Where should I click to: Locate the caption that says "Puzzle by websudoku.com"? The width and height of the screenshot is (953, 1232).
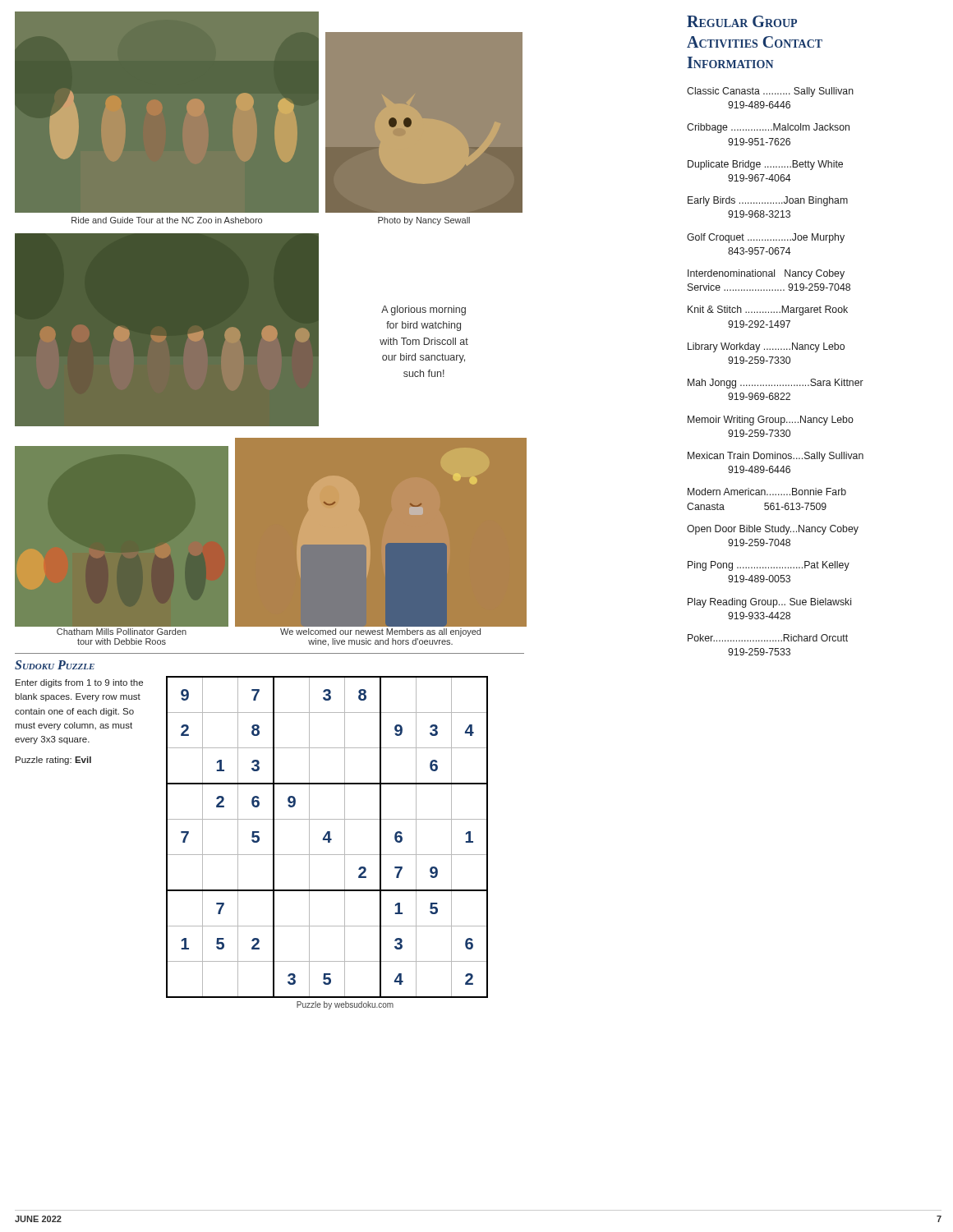(x=345, y=1005)
